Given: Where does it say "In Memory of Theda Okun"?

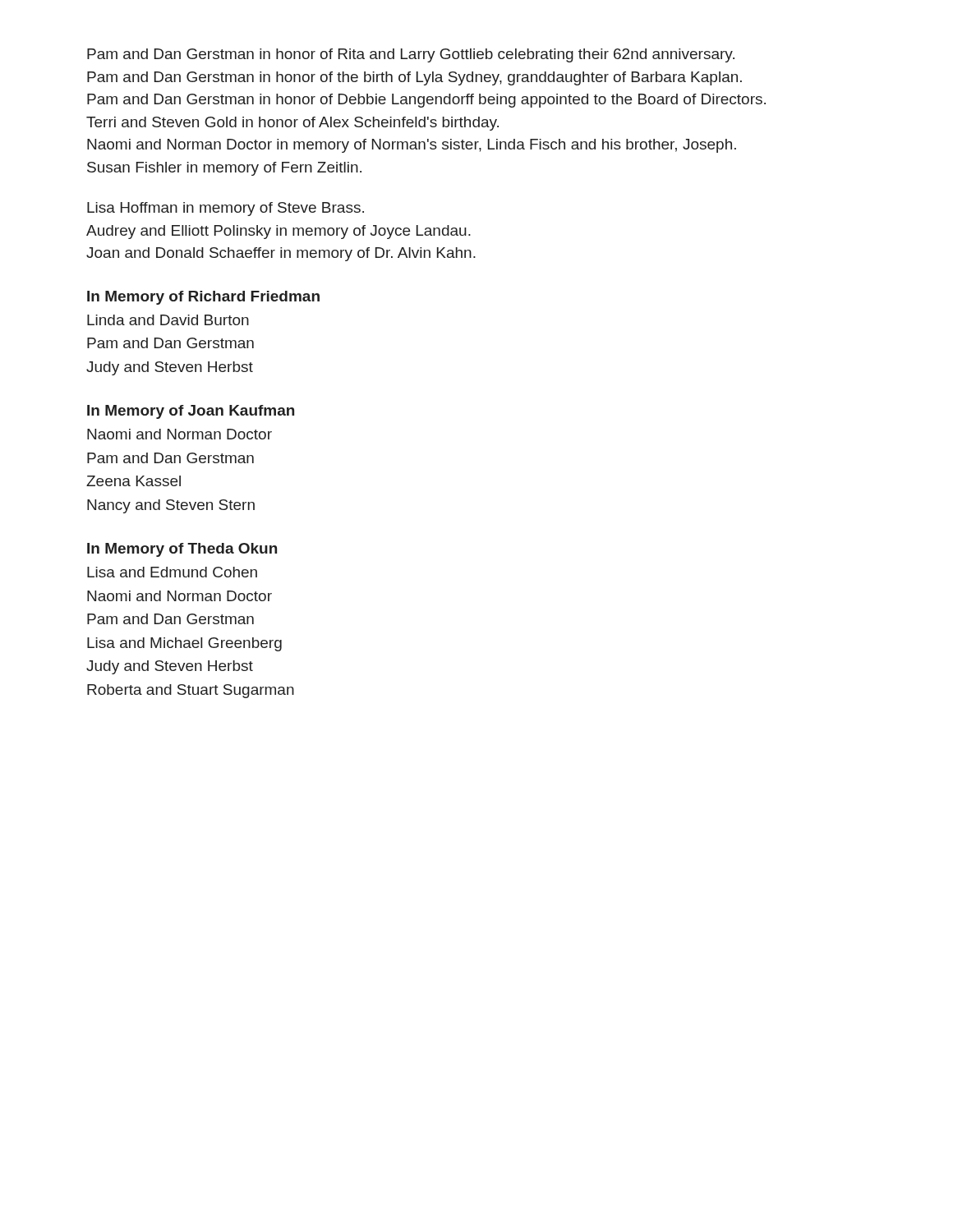Looking at the screenshot, I should (x=182, y=549).
